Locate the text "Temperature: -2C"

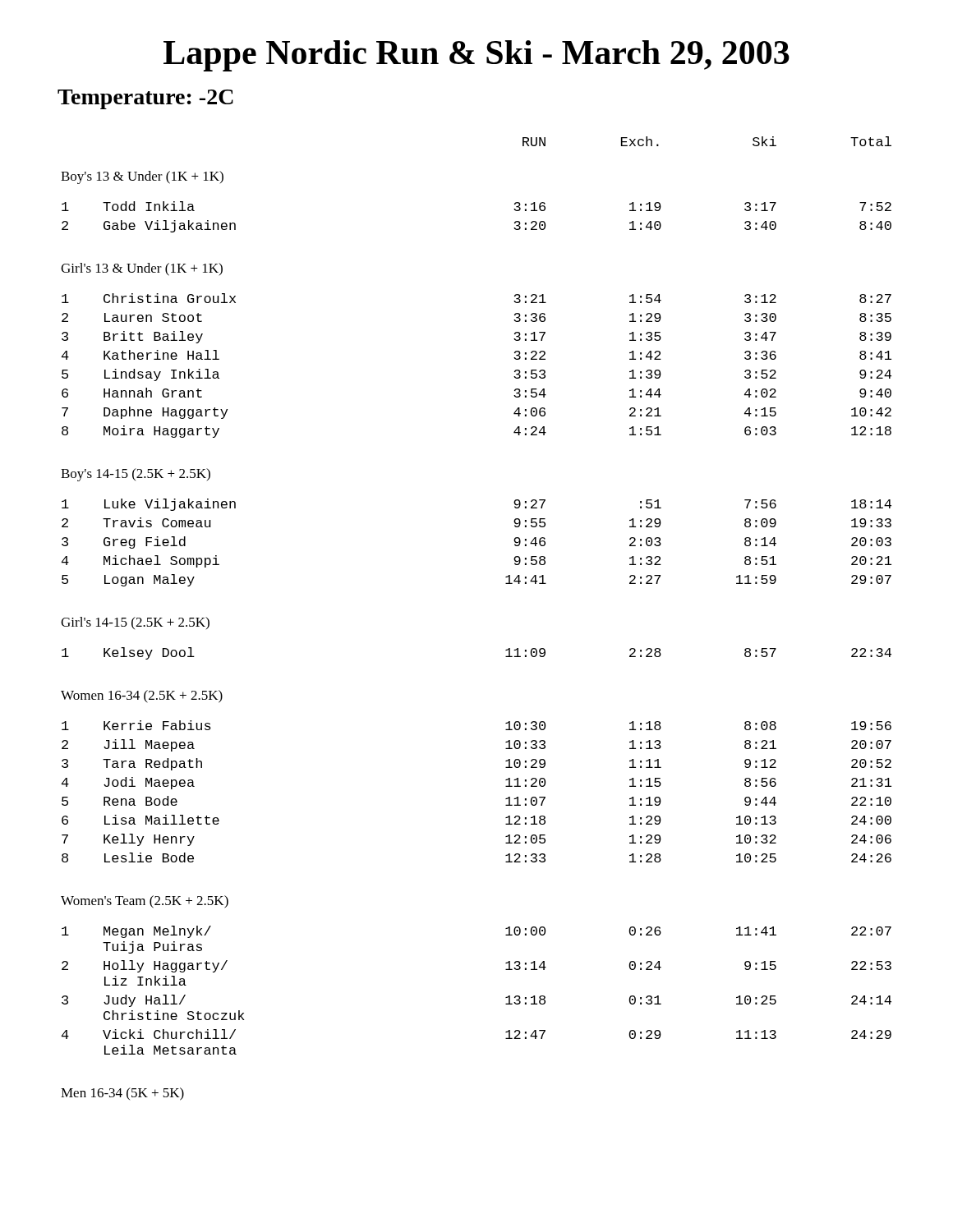coord(146,97)
